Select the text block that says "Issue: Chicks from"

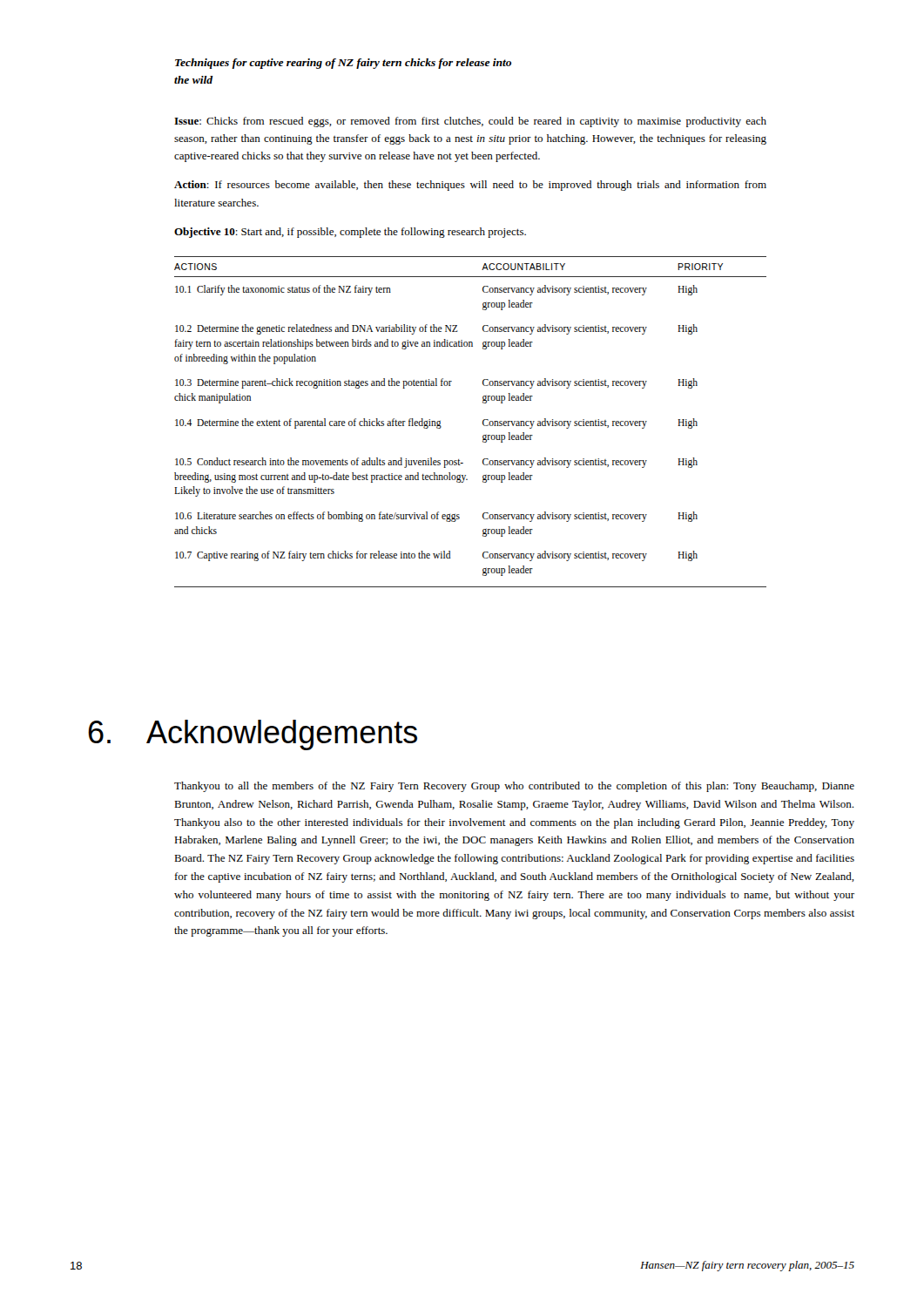point(470,139)
